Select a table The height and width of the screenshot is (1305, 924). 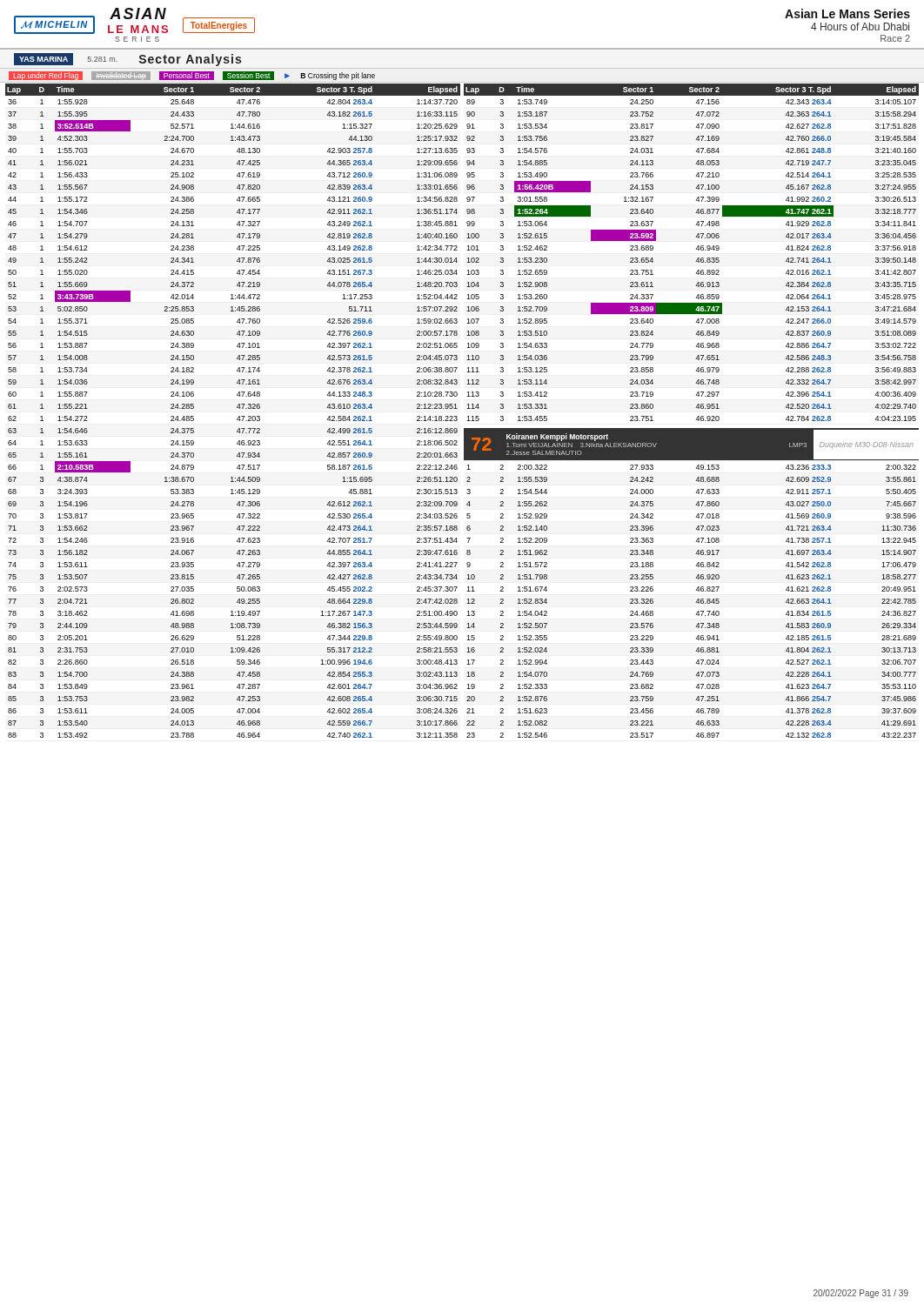[x=462, y=413]
